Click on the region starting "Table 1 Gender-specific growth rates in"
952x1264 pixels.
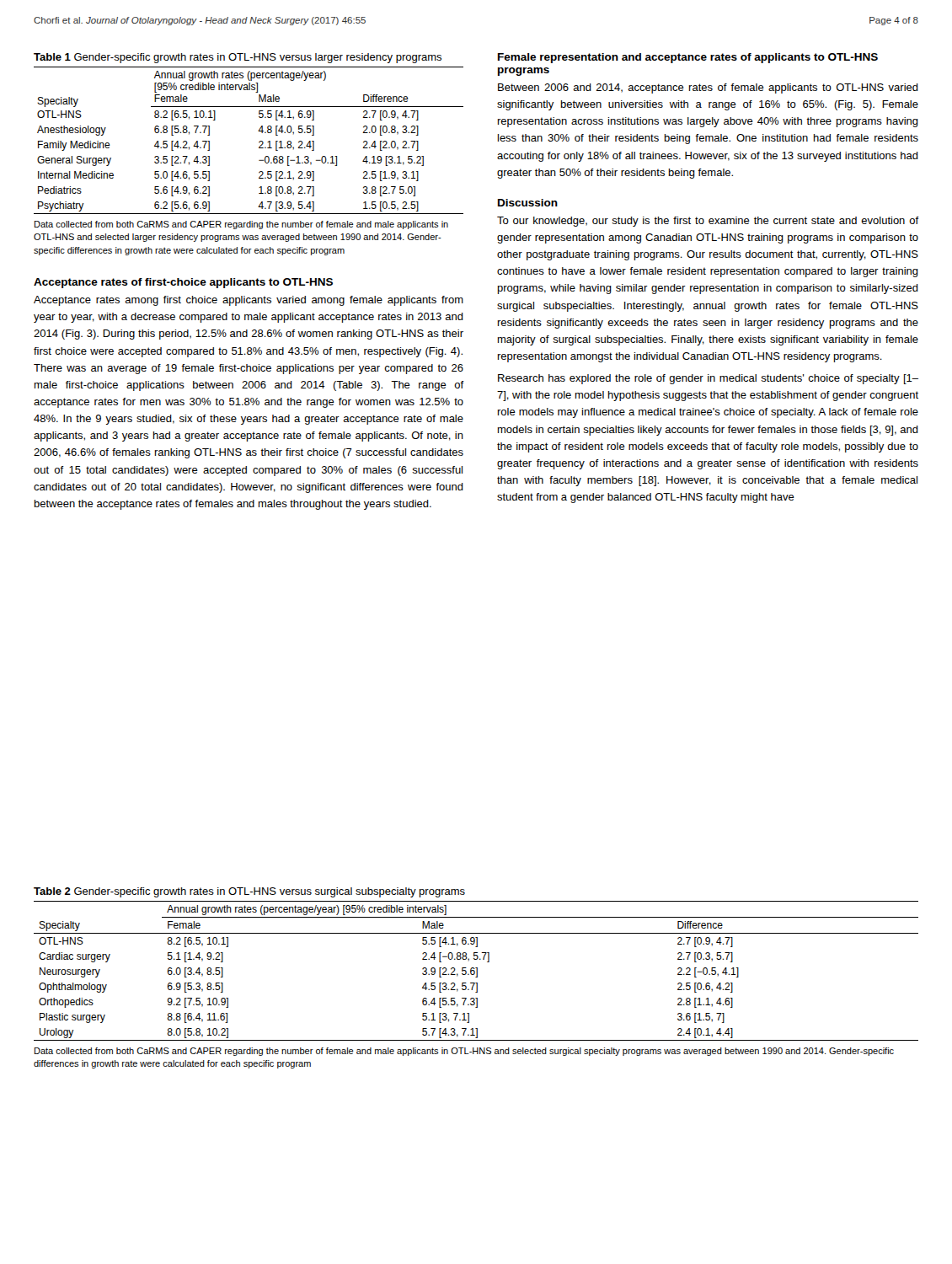(238, 57)
